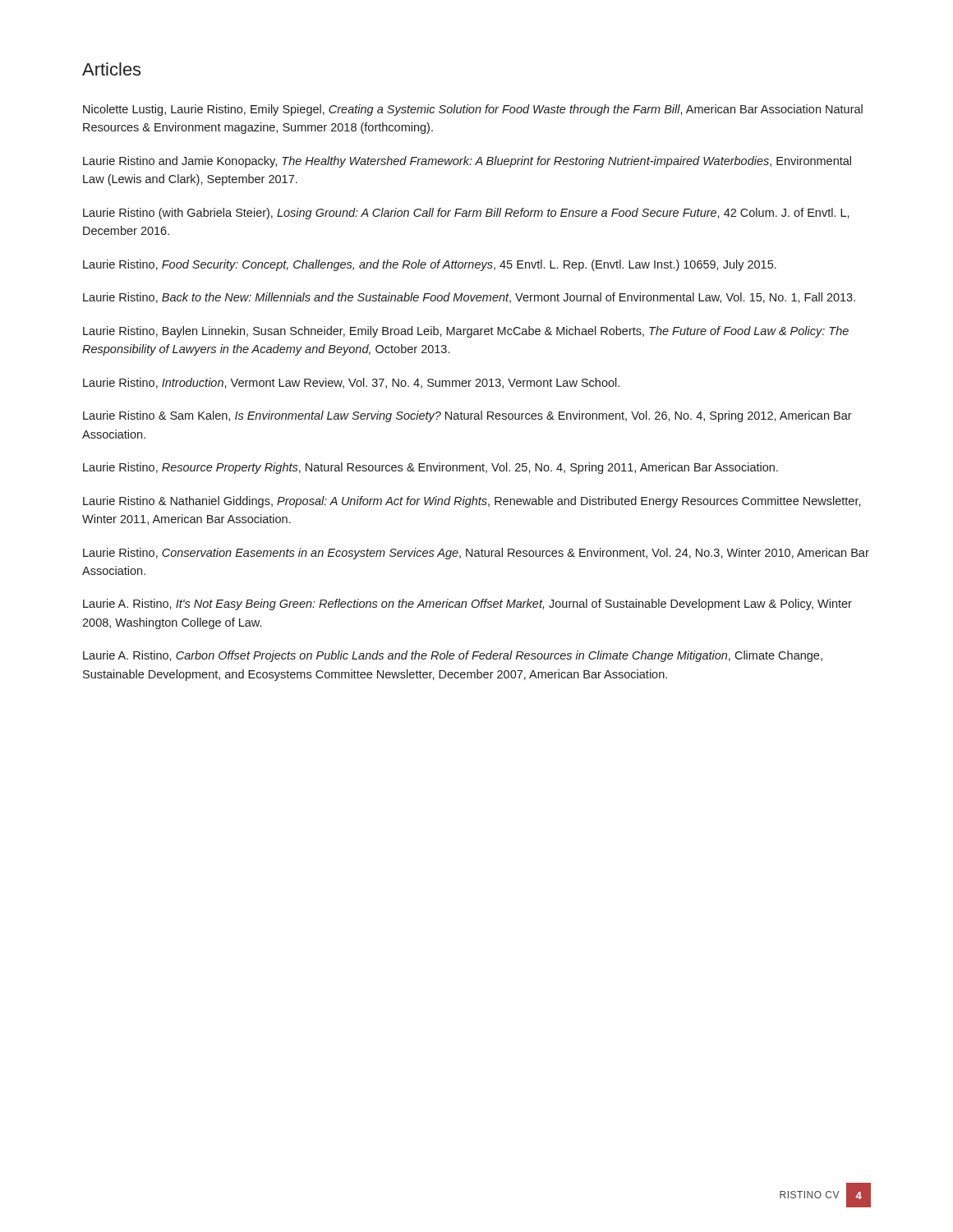Viewport: 953px width, 1232px height.
Task: Where is the passage that starts "Laurie Ristino, Food Security: Concept, Challenges, and the"?
Action: click(430, 264)
